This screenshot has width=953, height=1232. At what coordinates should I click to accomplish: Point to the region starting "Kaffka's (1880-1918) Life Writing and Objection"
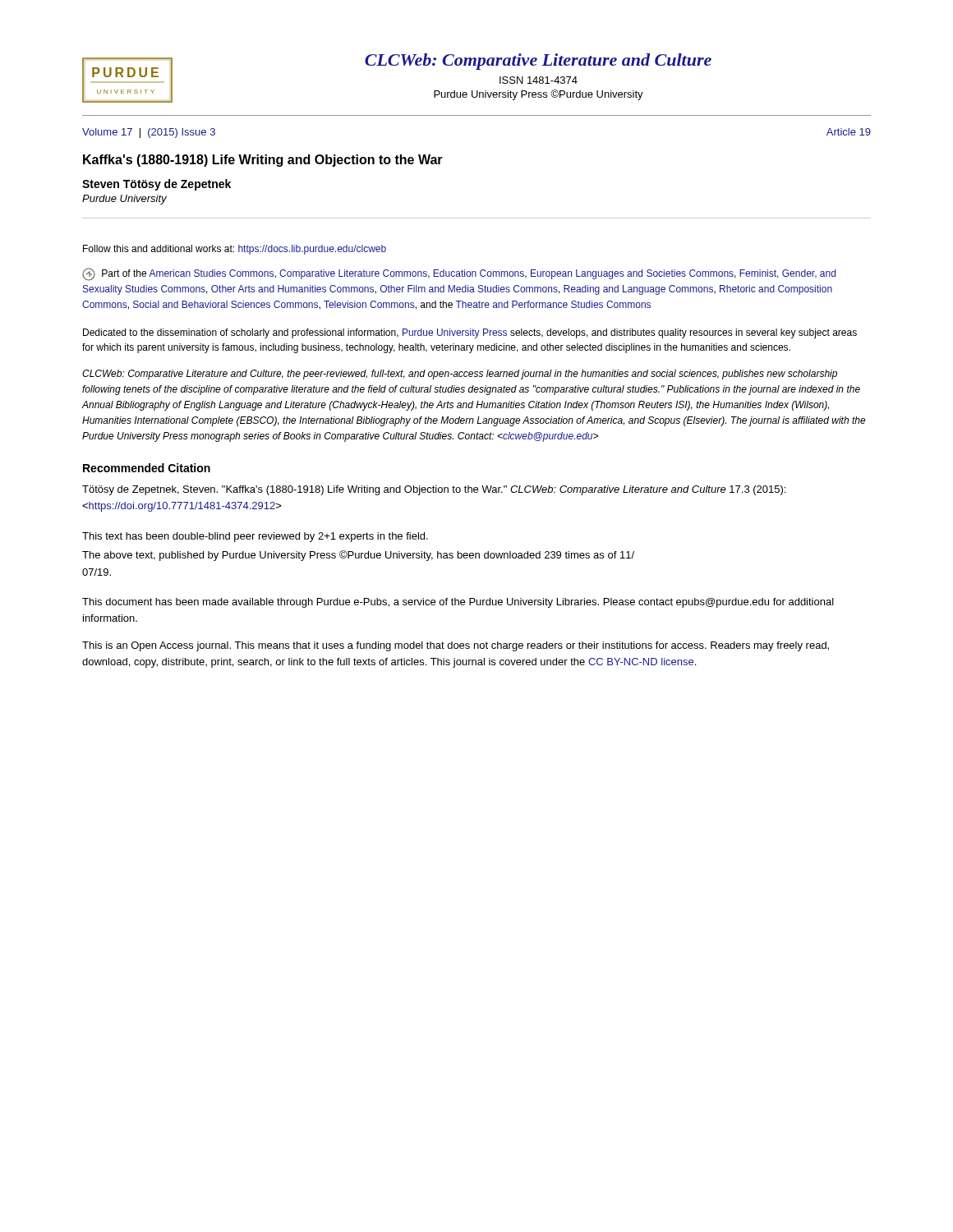pos(262,160)
